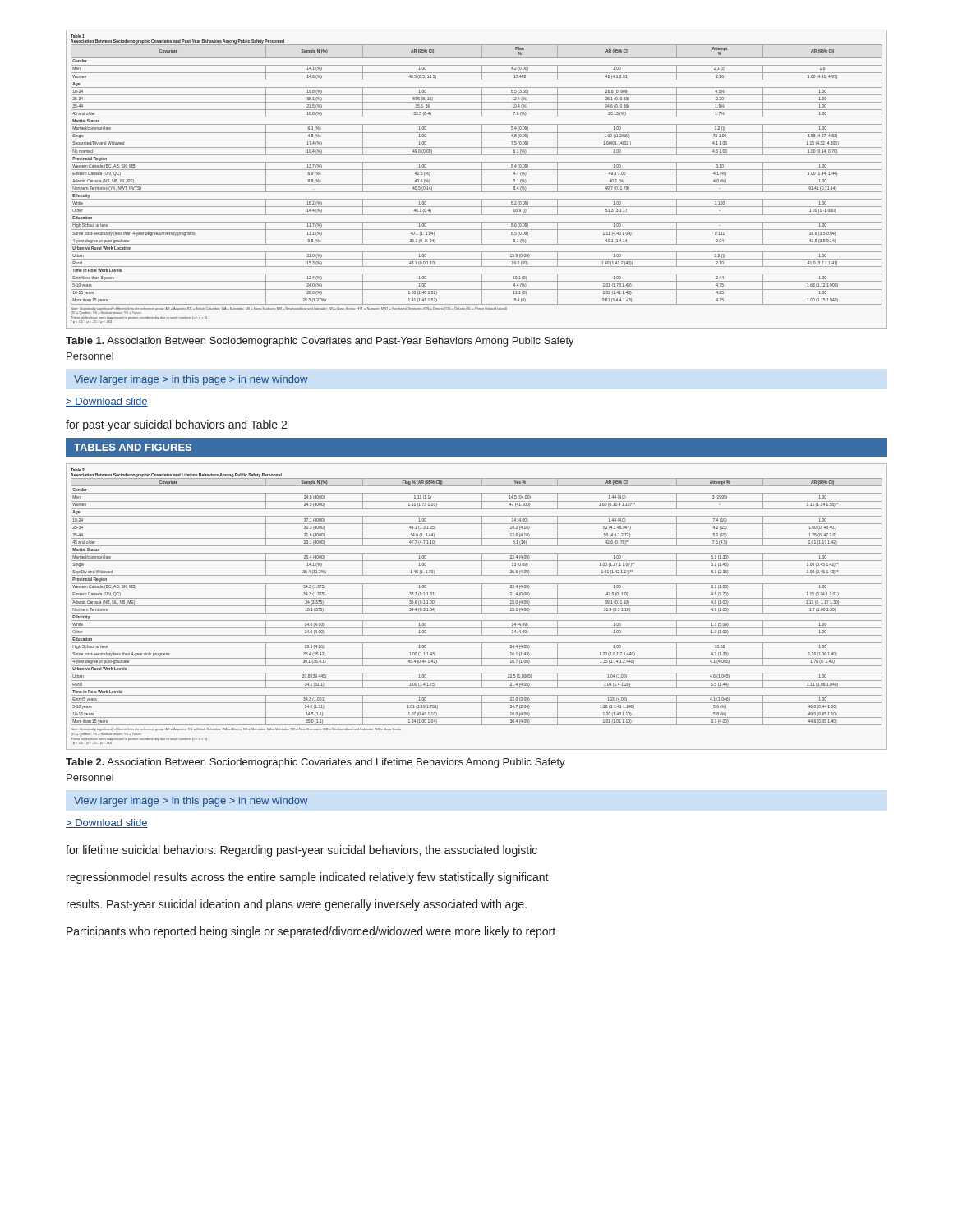The height and width of the screenshot is (1232, 953).
Task: Select the caption containing "Table 1. Association Between Sociodemographic Covariates"
Action: [x=476, y=341]
